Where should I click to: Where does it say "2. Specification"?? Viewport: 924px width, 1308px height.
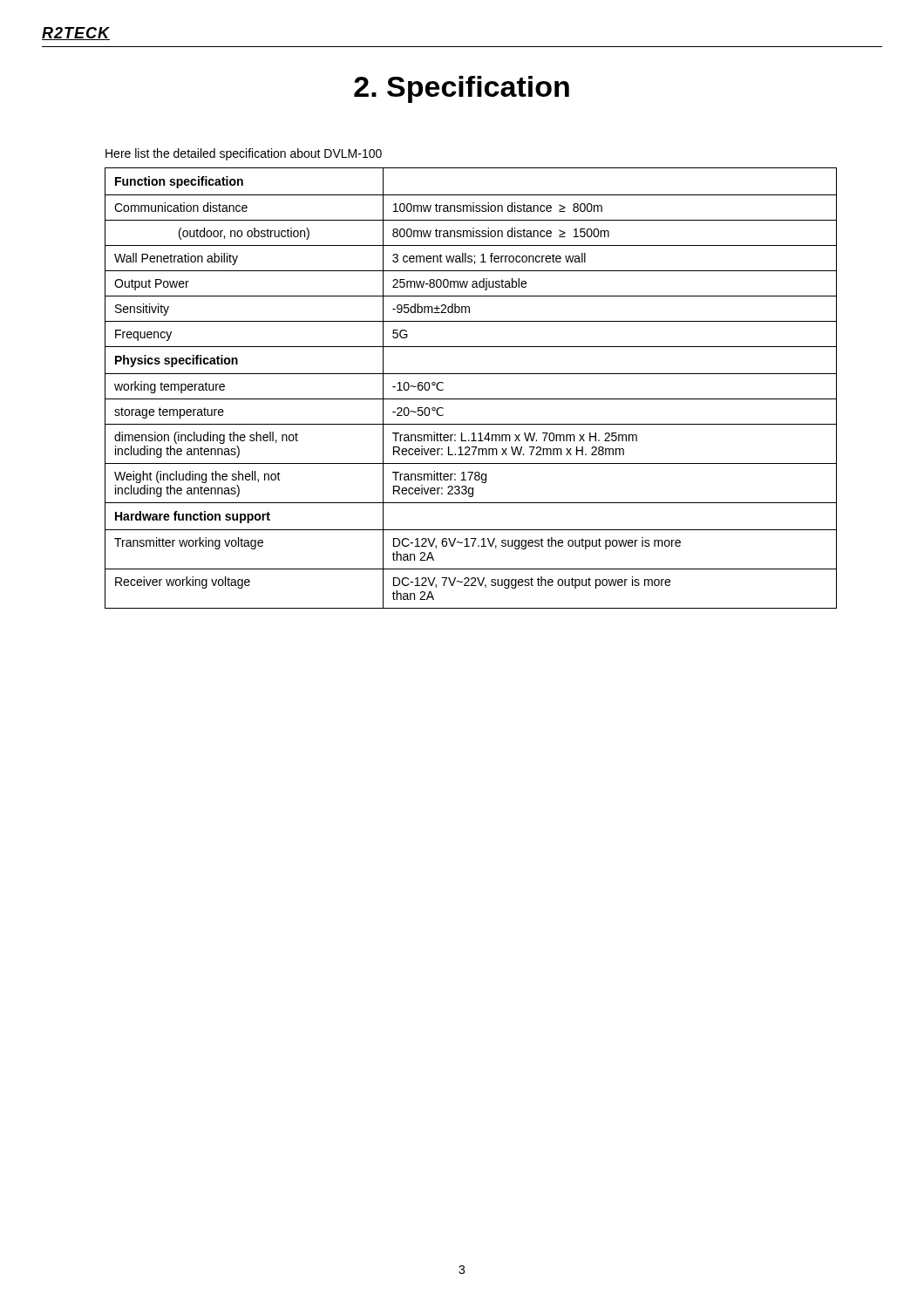pyautogui.click(x=462, y=86)
